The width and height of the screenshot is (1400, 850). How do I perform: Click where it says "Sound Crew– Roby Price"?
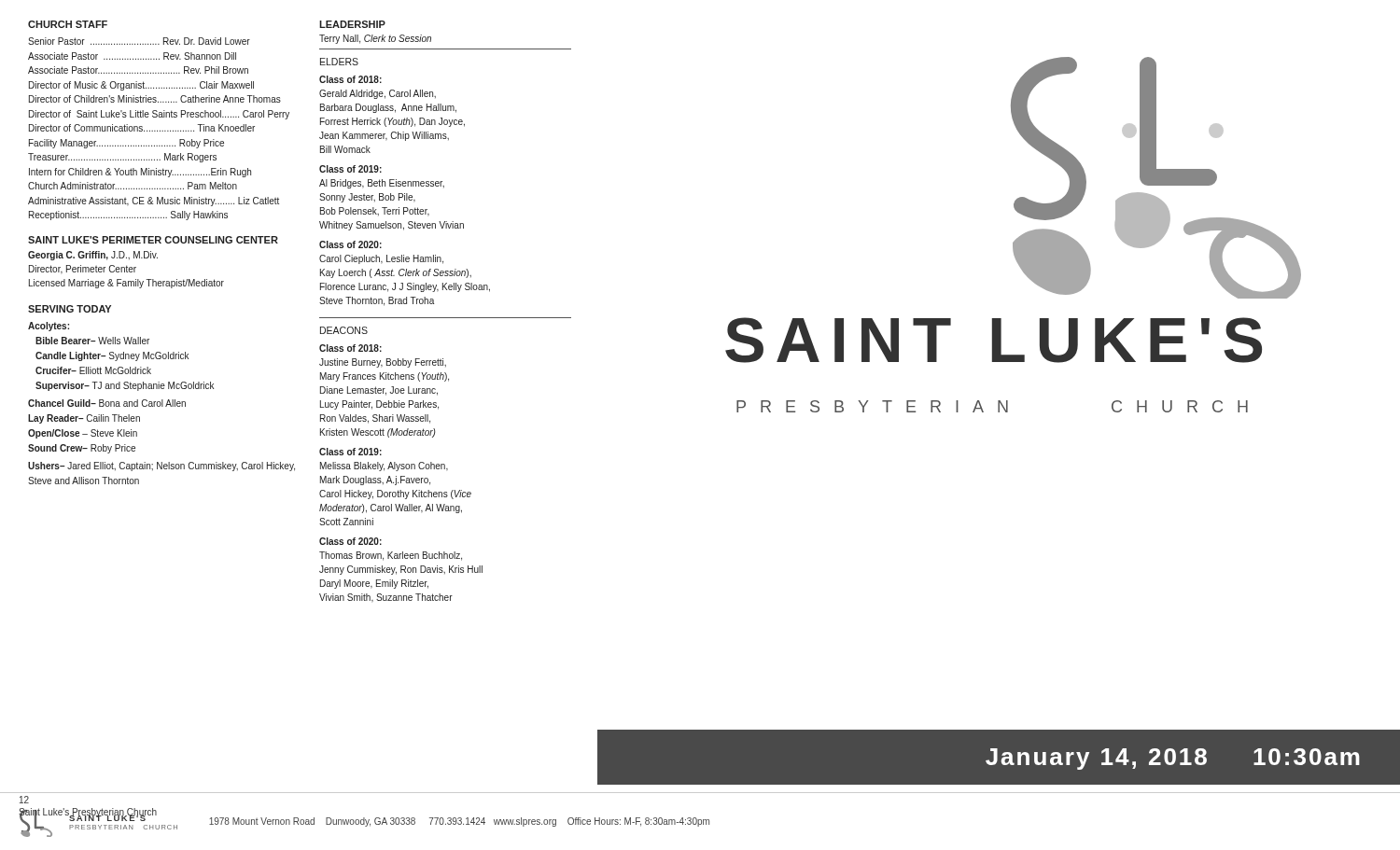click(82, 448)
